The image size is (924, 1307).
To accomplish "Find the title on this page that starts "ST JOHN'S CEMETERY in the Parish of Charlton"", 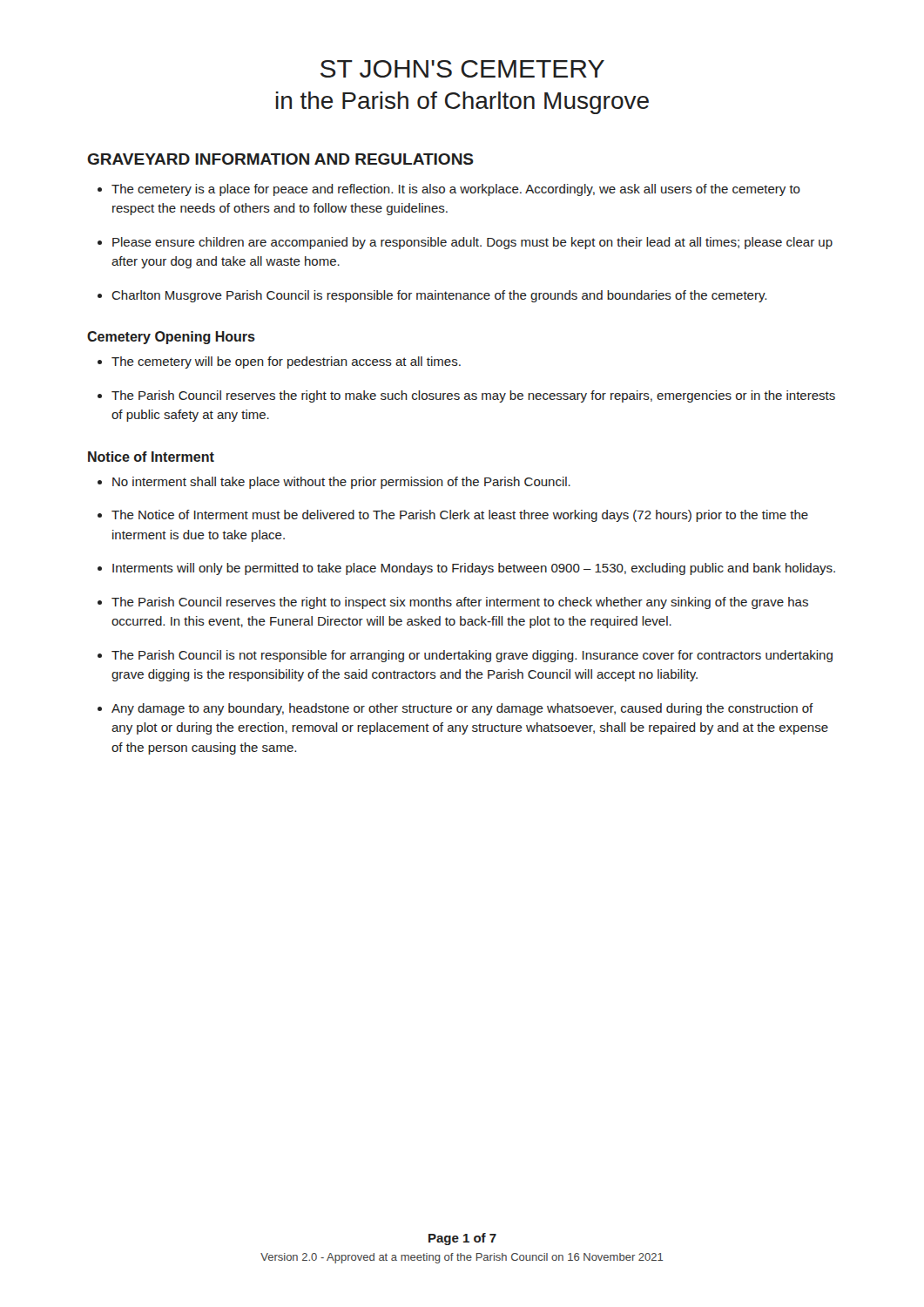I will [462, 84].
